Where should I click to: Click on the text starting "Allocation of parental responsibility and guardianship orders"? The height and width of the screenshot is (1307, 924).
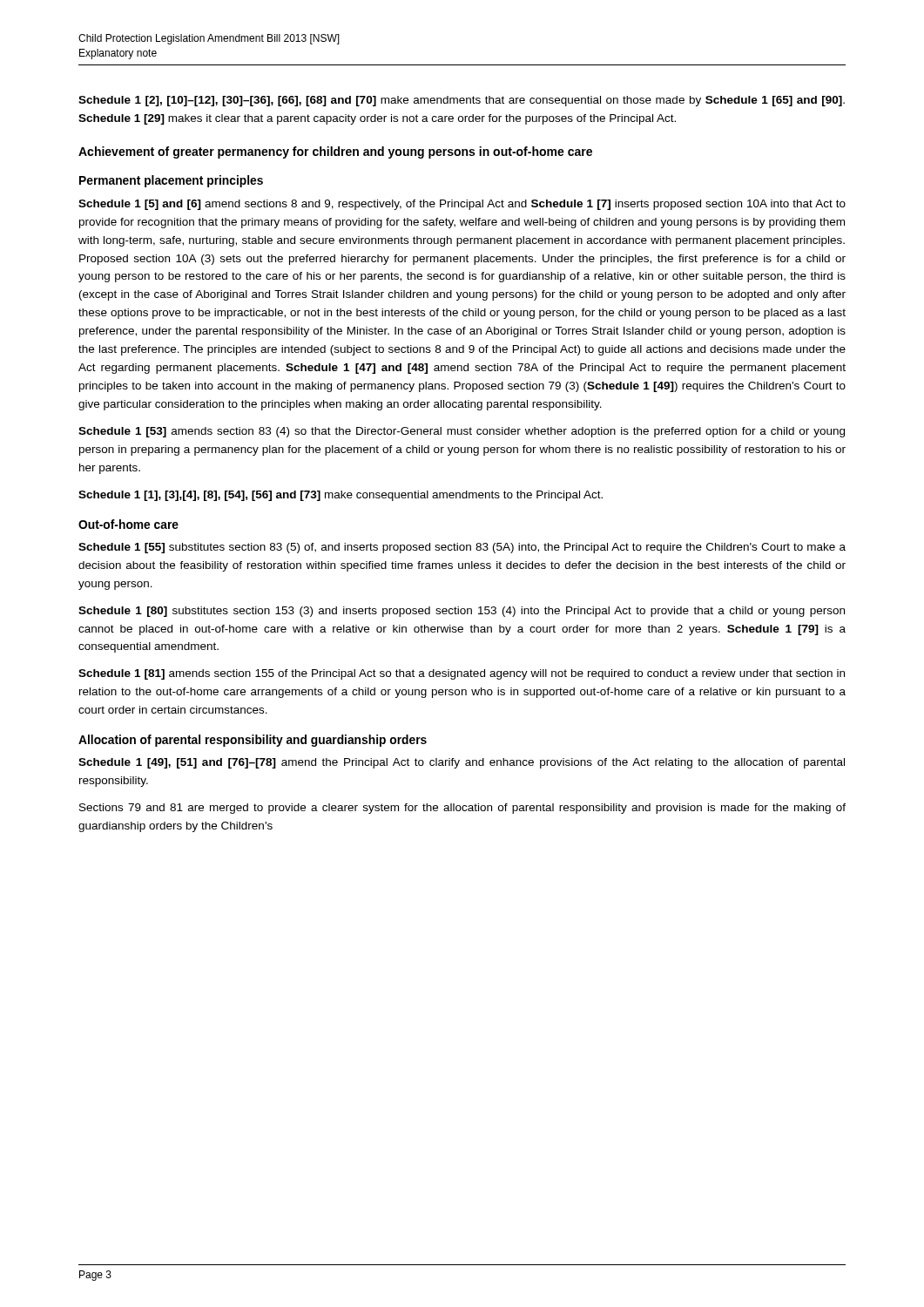253,740
